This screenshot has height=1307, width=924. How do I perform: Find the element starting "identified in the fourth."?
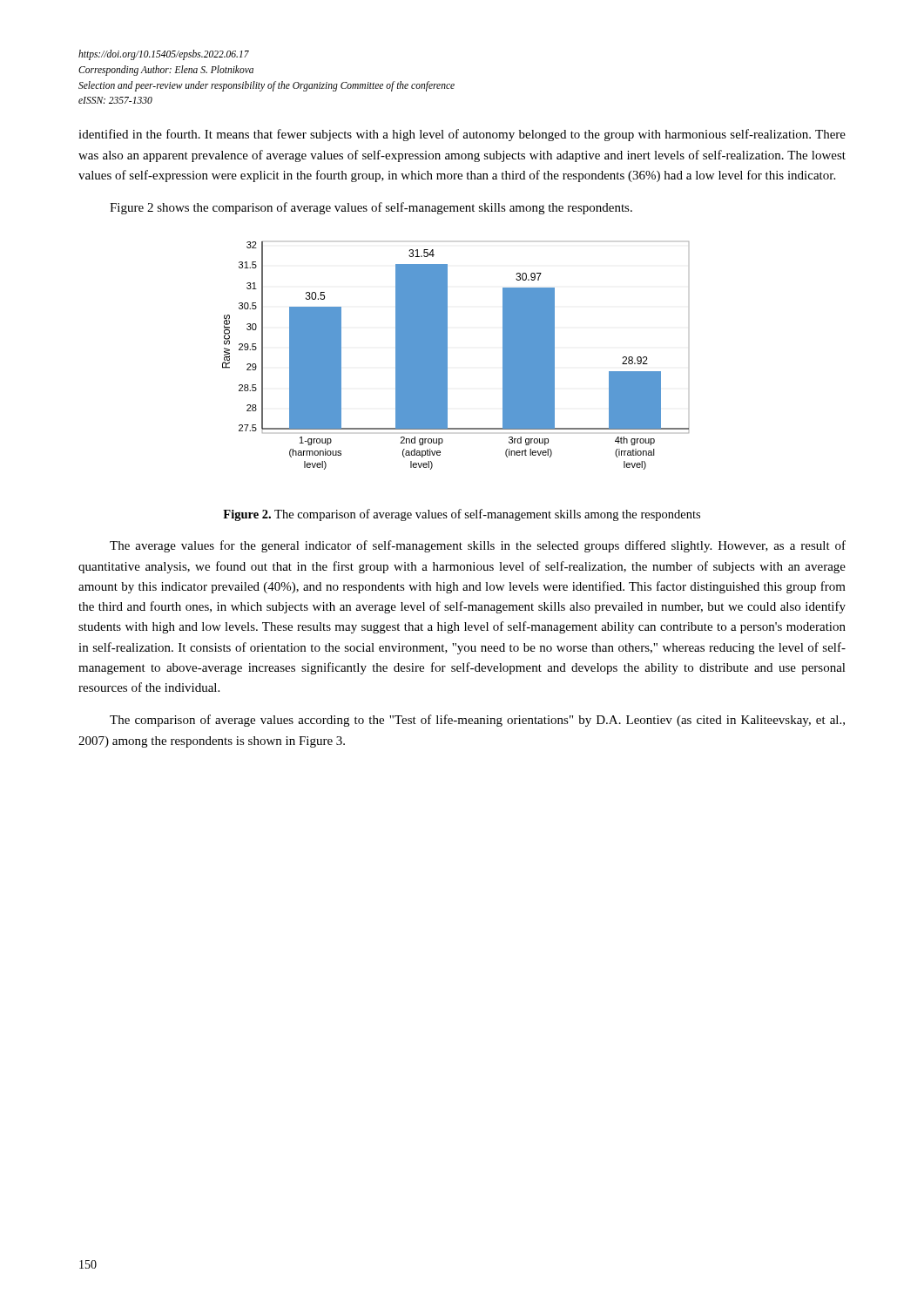[462, 155]
